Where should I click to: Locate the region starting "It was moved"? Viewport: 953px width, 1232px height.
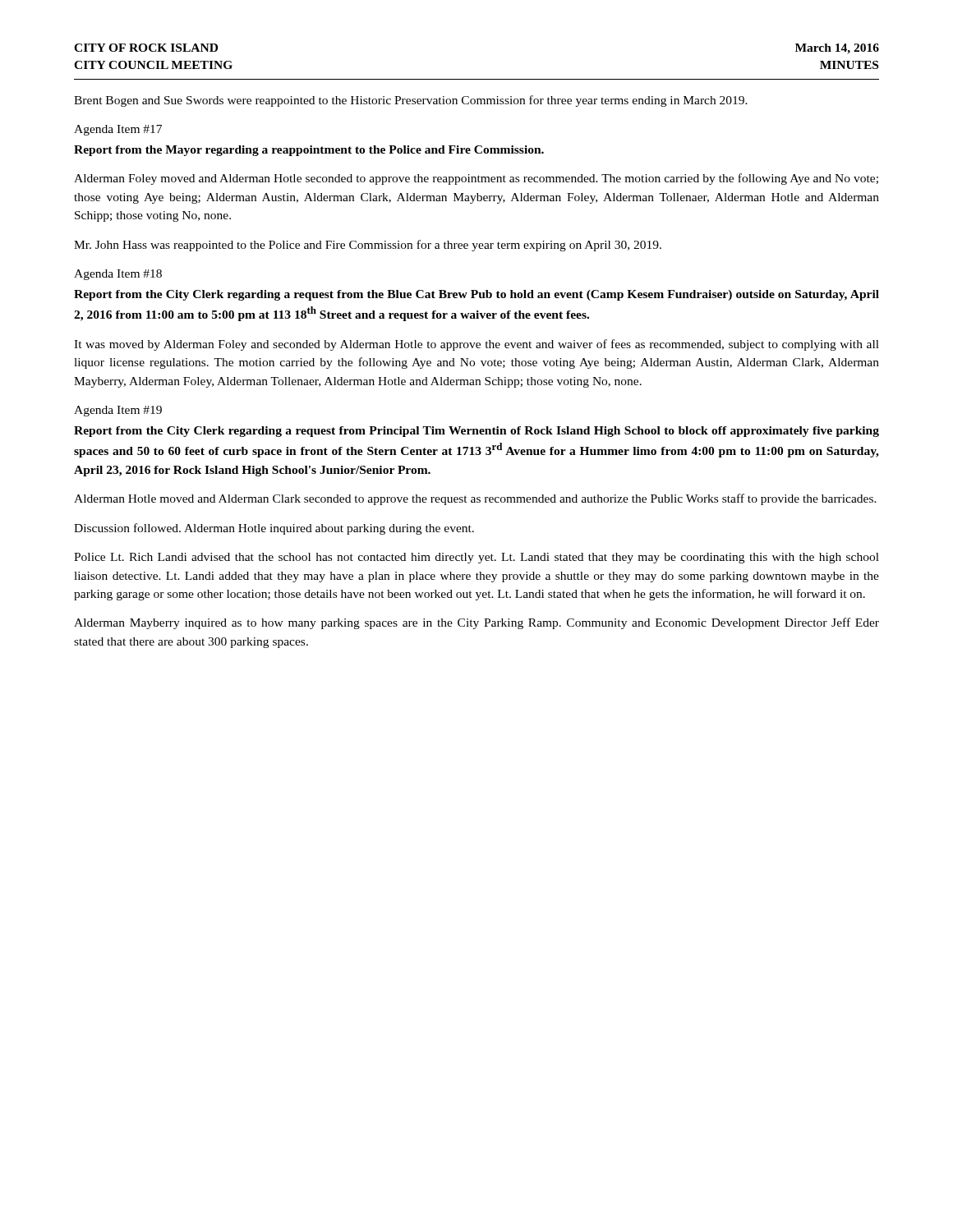click(476, 363)
